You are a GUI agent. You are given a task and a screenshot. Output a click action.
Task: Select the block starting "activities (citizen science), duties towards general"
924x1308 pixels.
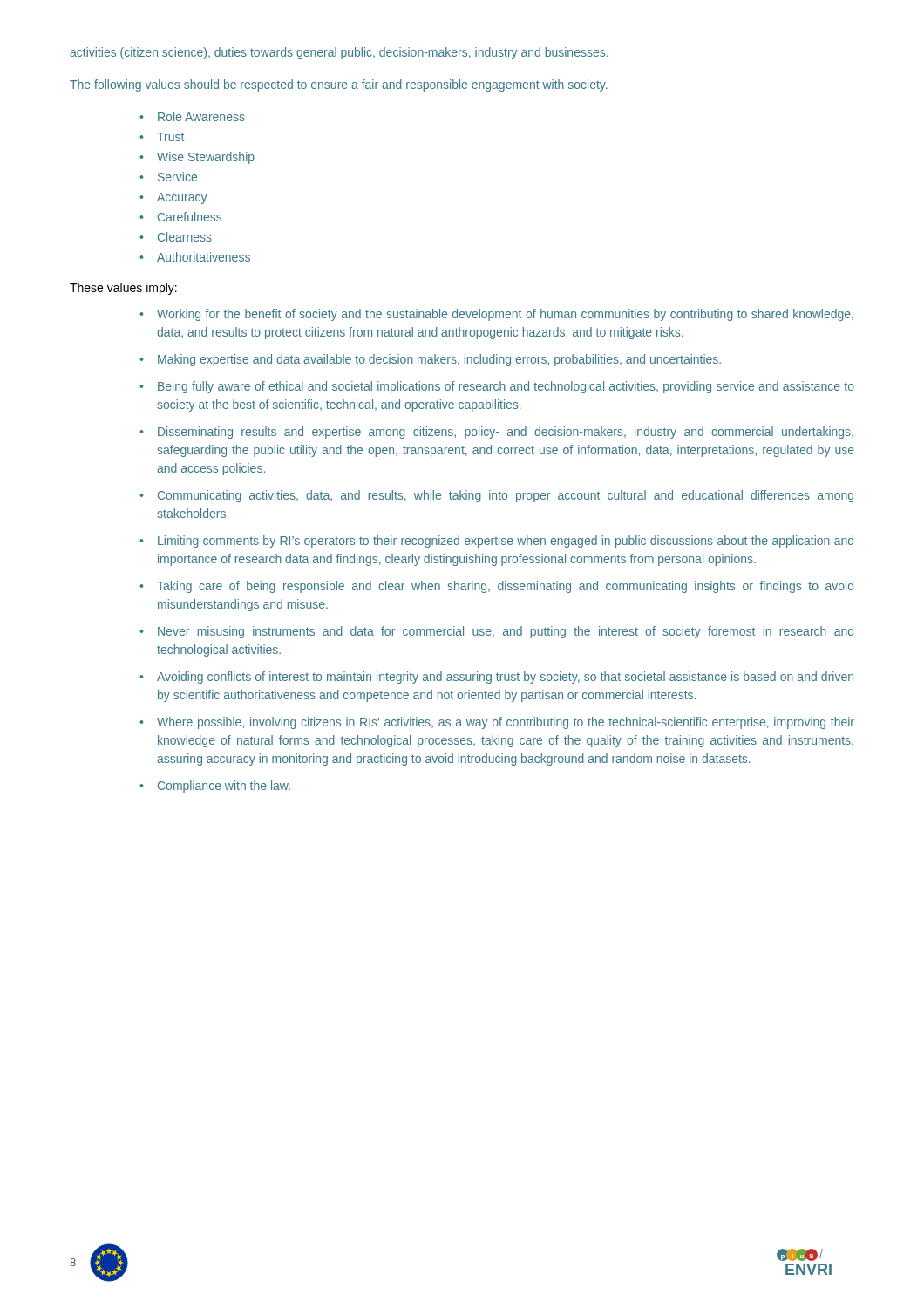(x=462, y=53)
